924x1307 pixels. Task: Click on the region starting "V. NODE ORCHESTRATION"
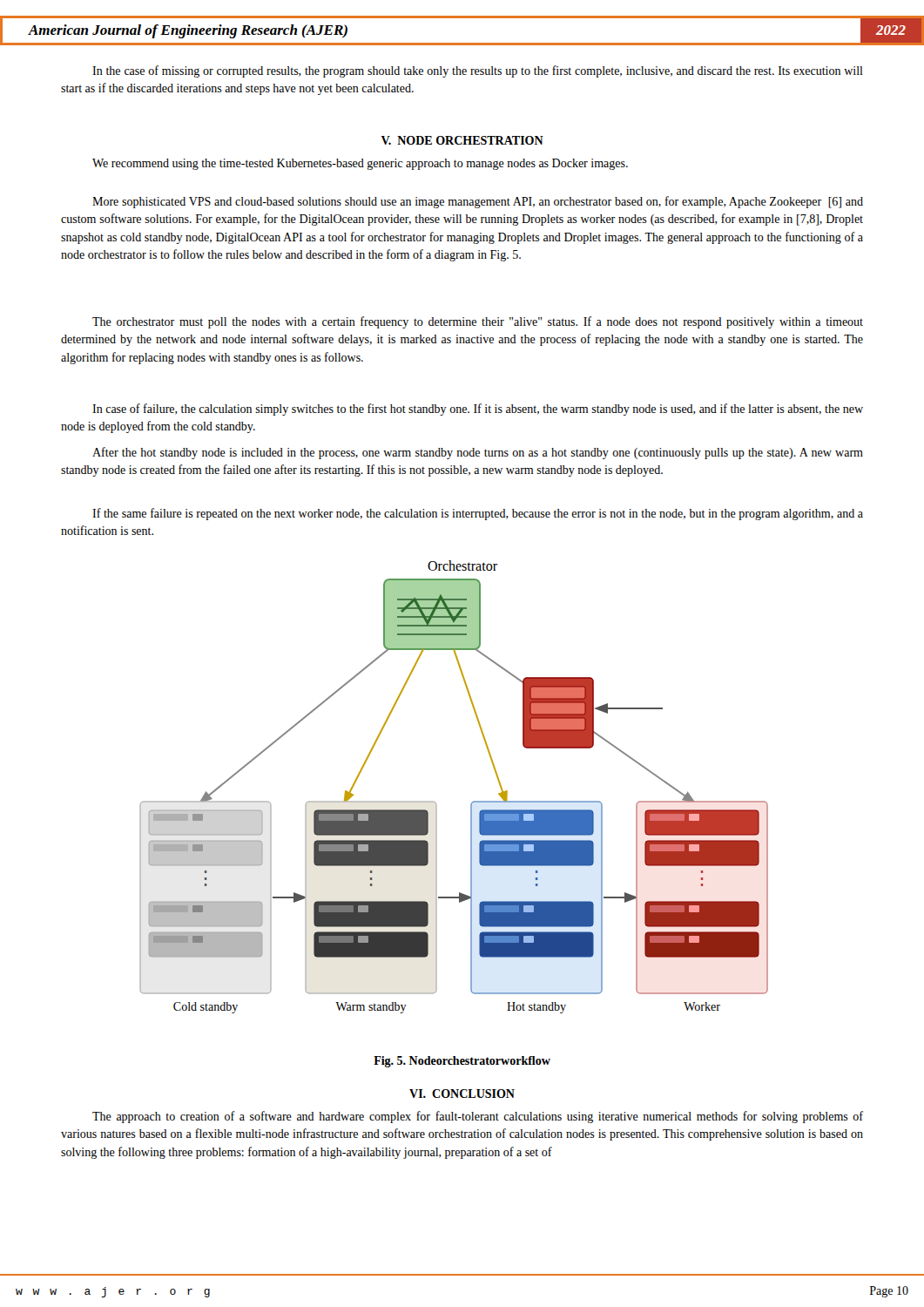462,141
